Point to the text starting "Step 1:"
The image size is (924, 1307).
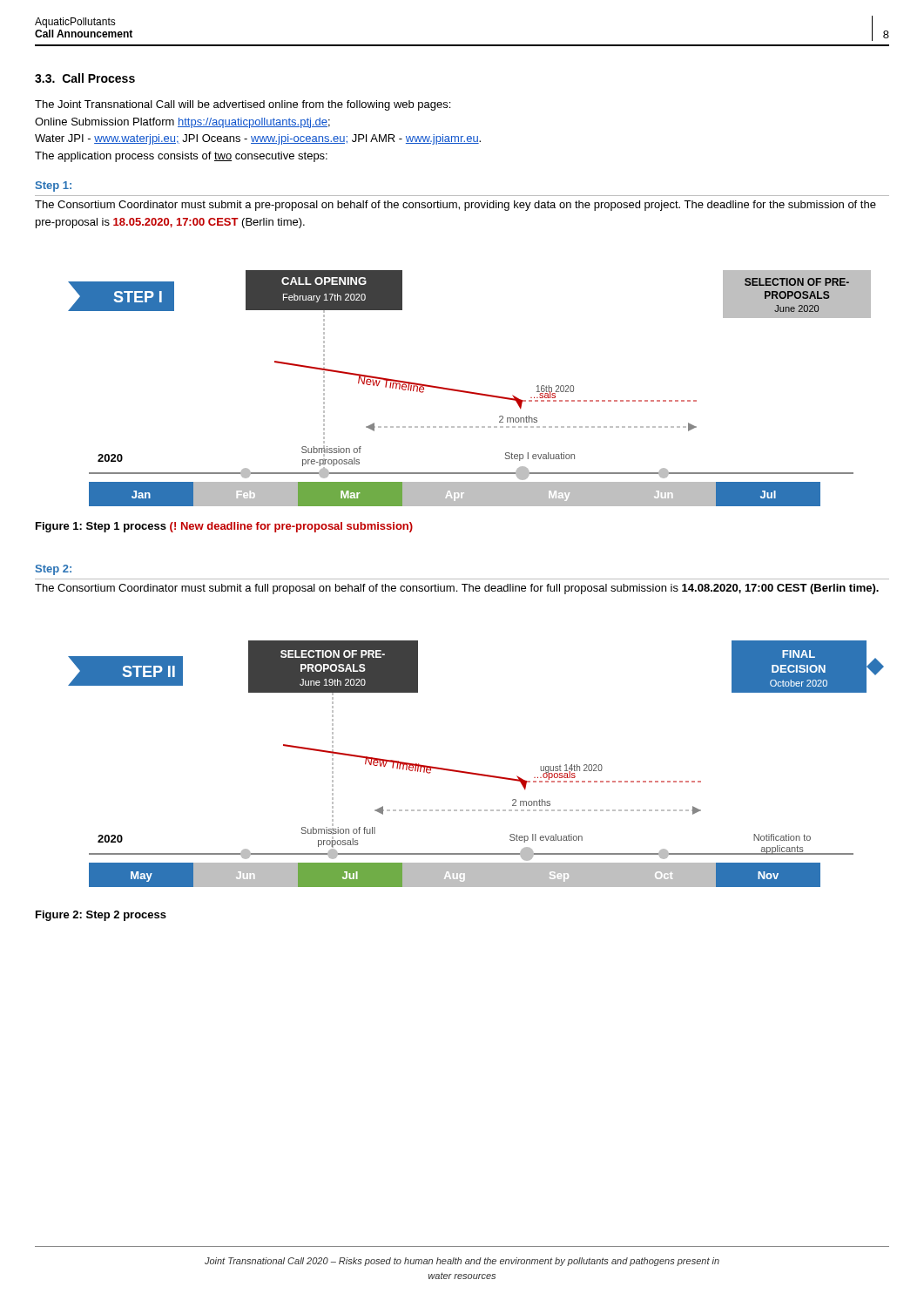click(x=54, y=185)
